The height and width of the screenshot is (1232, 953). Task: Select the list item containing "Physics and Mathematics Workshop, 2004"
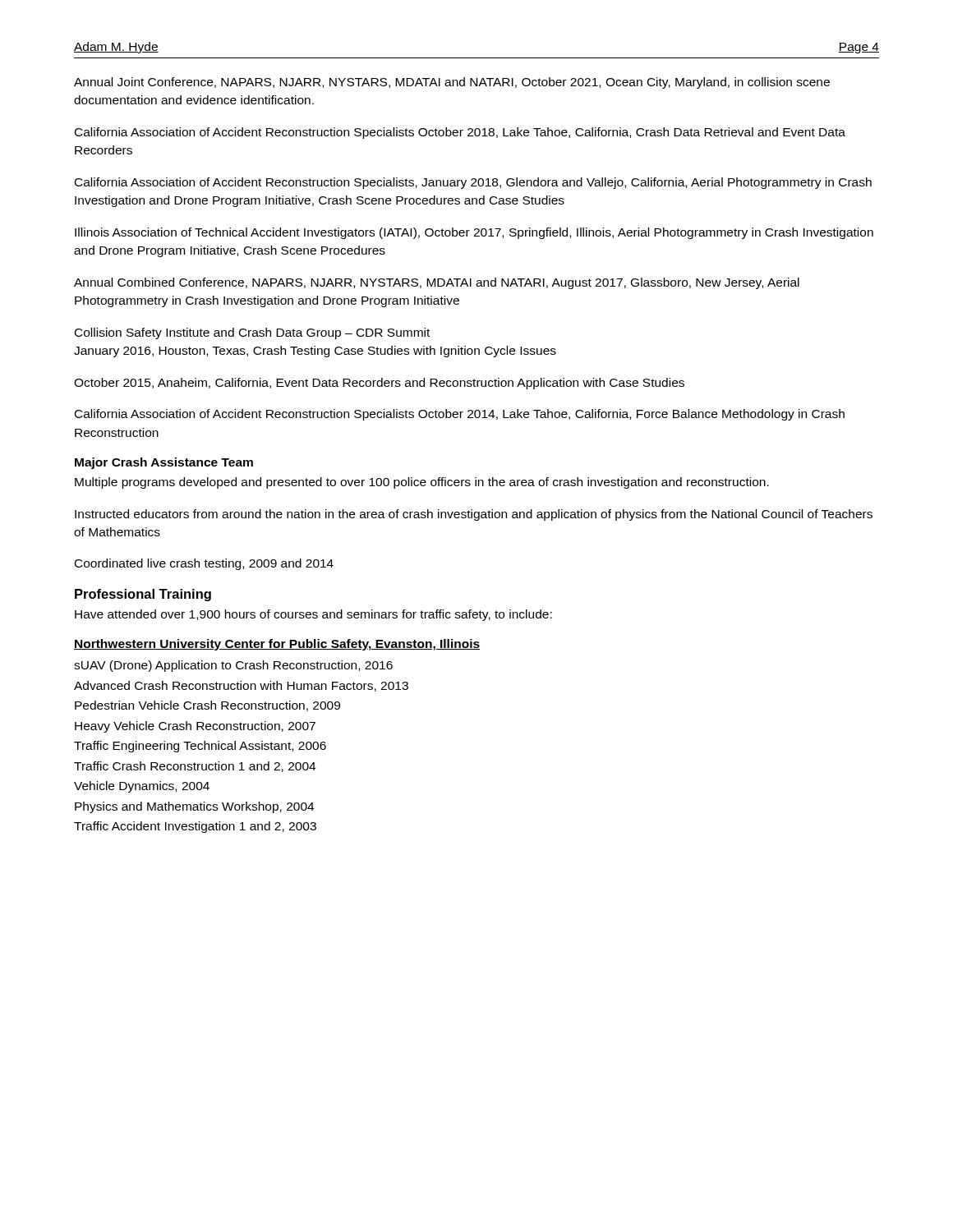(194, 806)
